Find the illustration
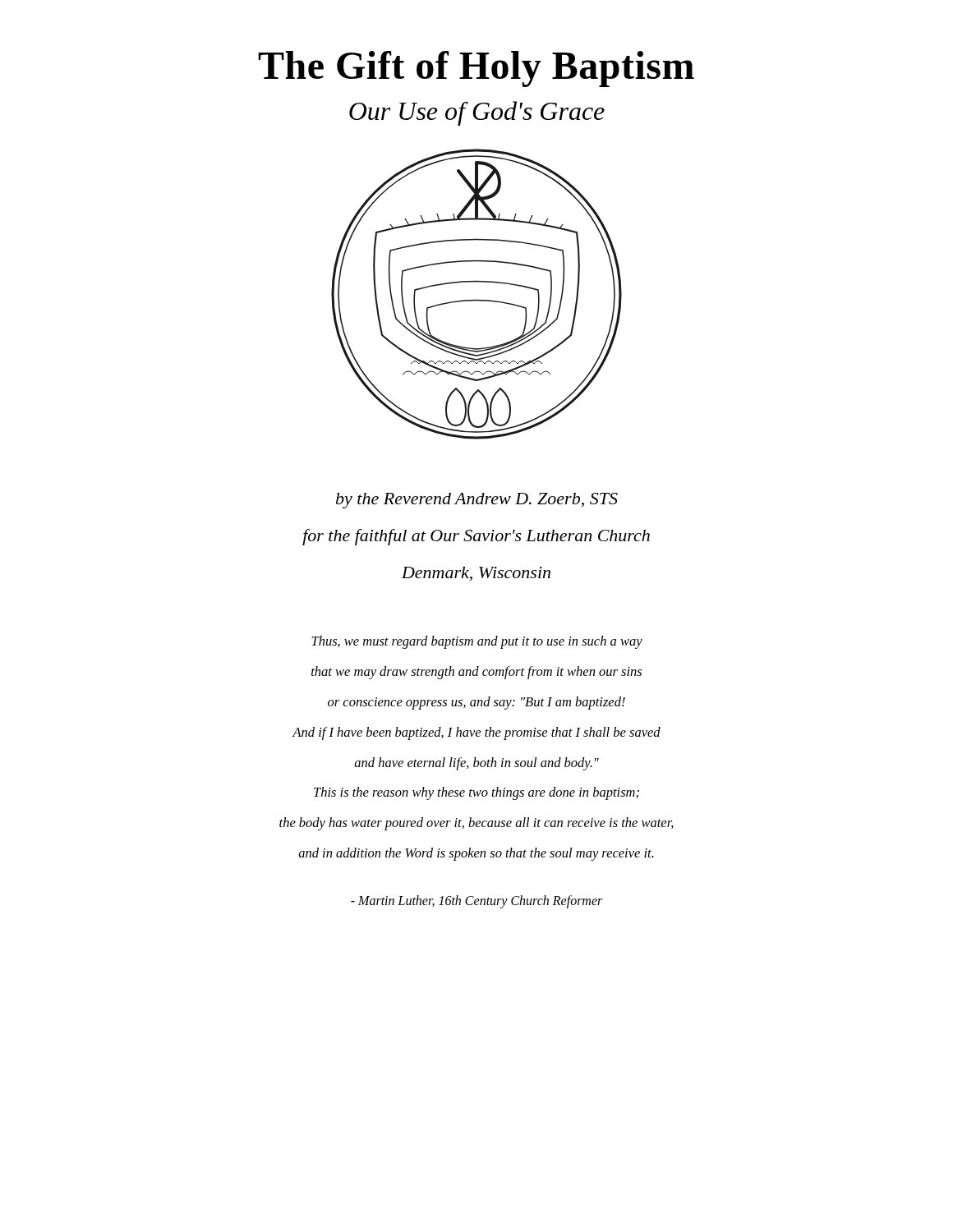The height and width of the screenshot is (1232, 953). [x=476, y=300]
